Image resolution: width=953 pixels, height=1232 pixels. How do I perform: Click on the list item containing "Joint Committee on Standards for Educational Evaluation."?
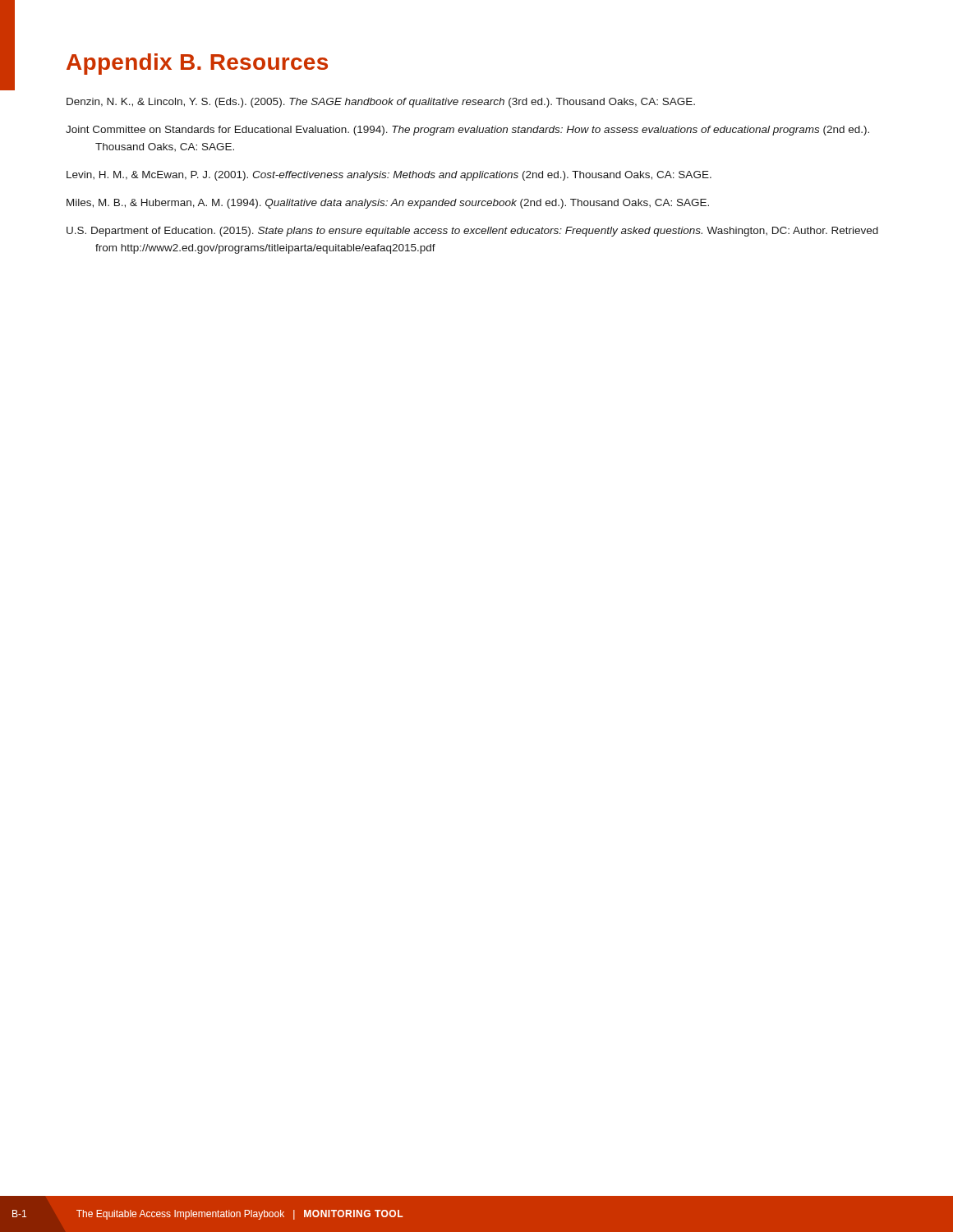(x=468, y=138)
